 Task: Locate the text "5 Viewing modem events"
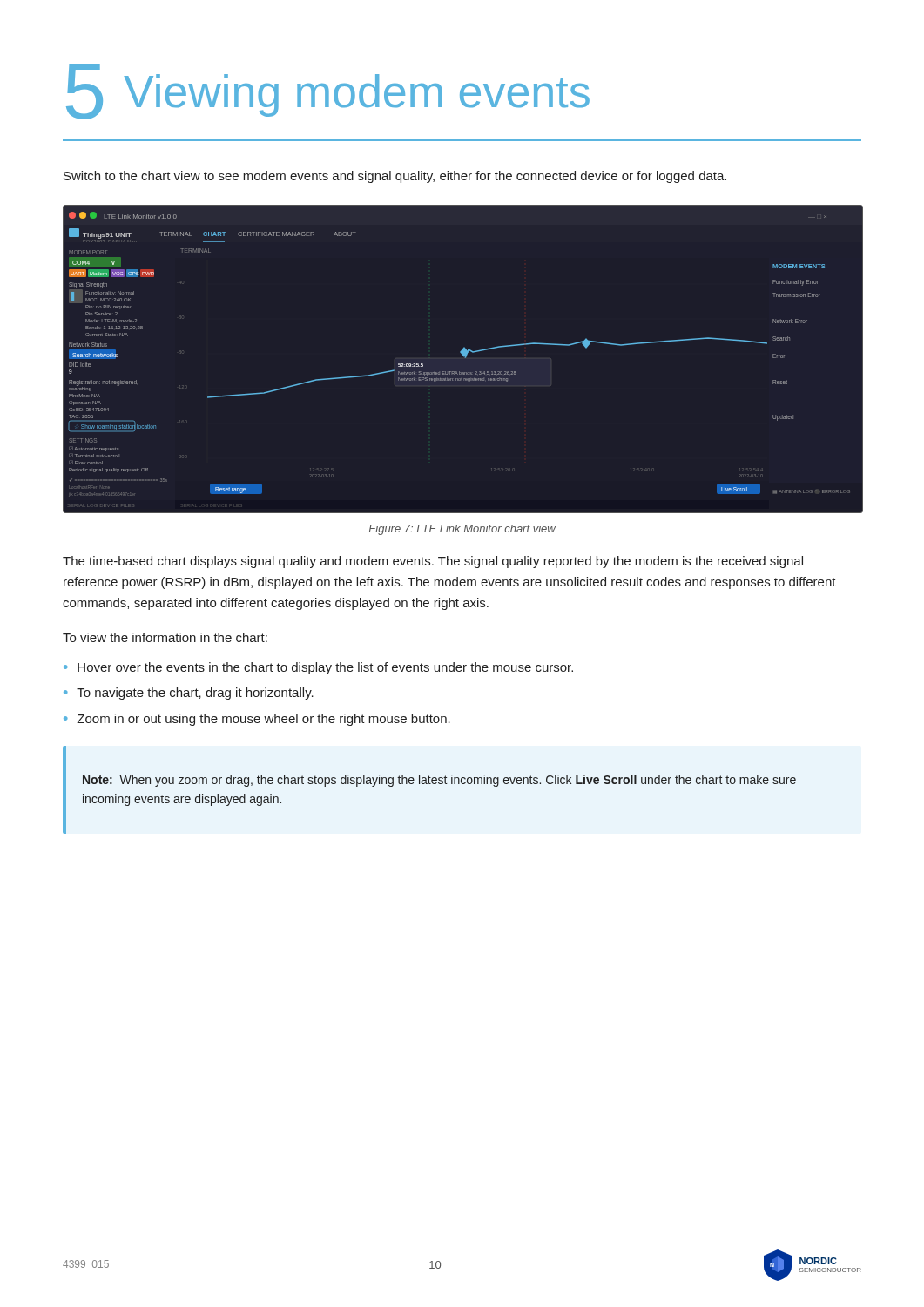327,94
